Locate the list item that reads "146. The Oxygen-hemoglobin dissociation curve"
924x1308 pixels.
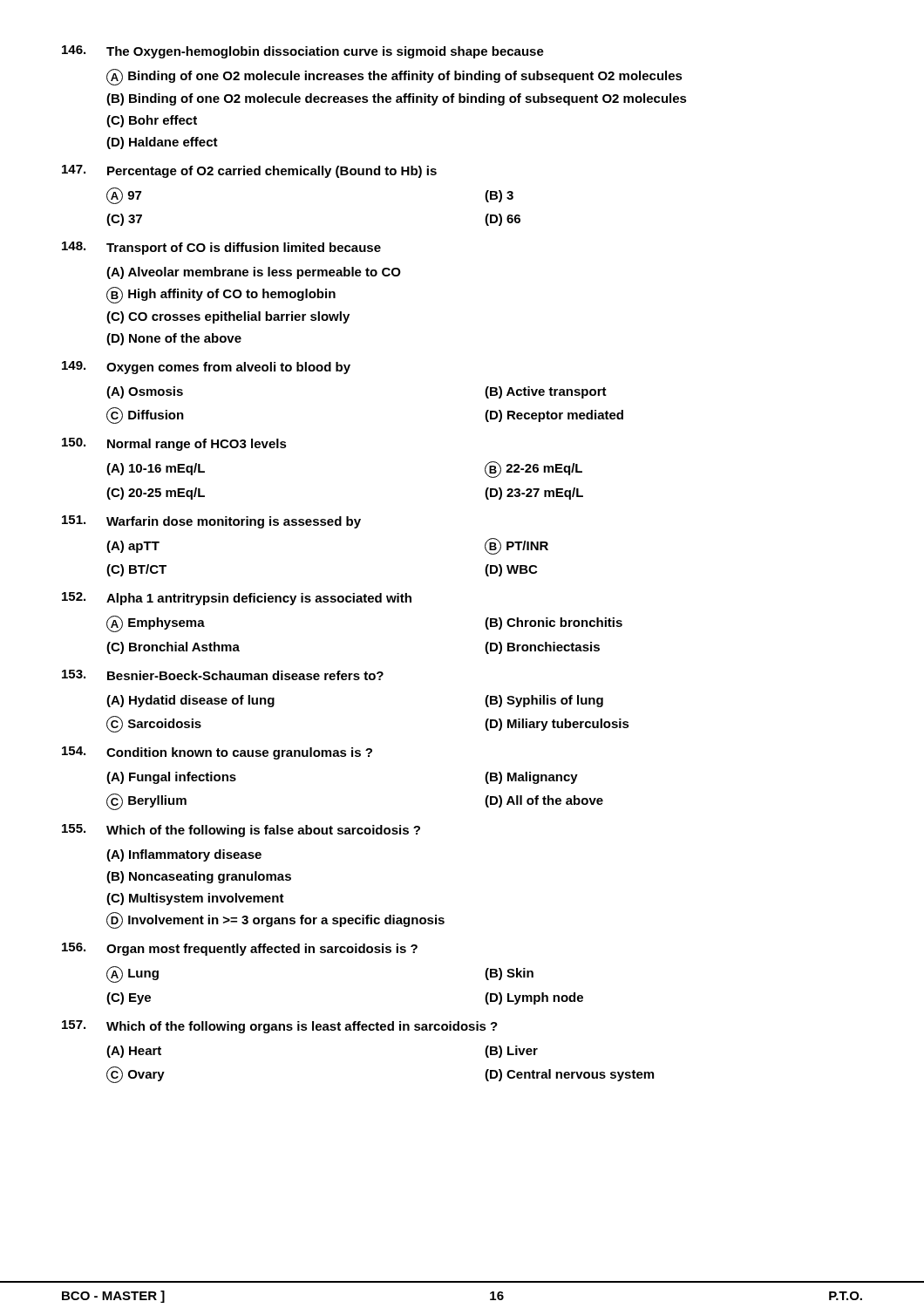point(462,97)
